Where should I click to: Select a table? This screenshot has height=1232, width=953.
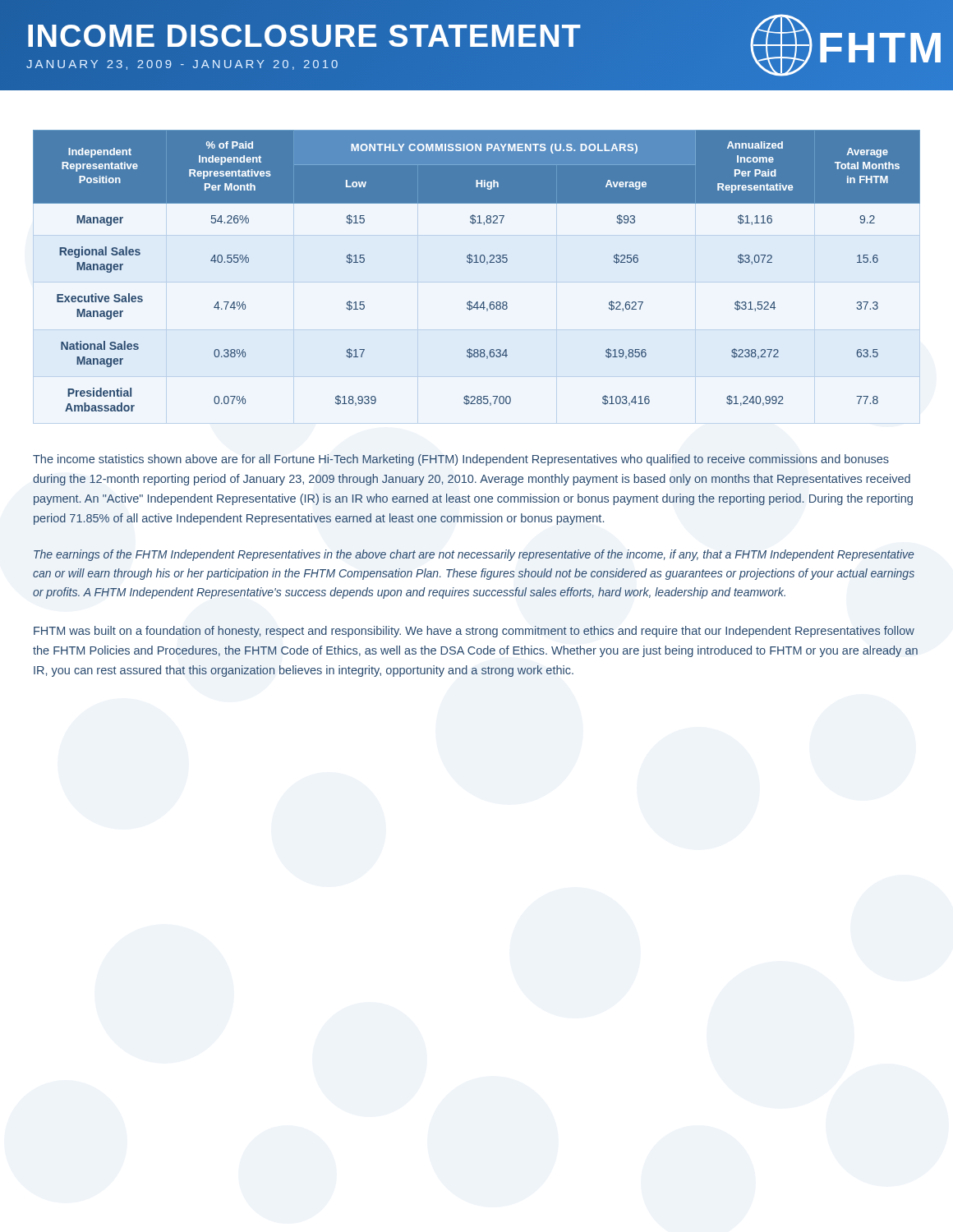tap(476, 277)
